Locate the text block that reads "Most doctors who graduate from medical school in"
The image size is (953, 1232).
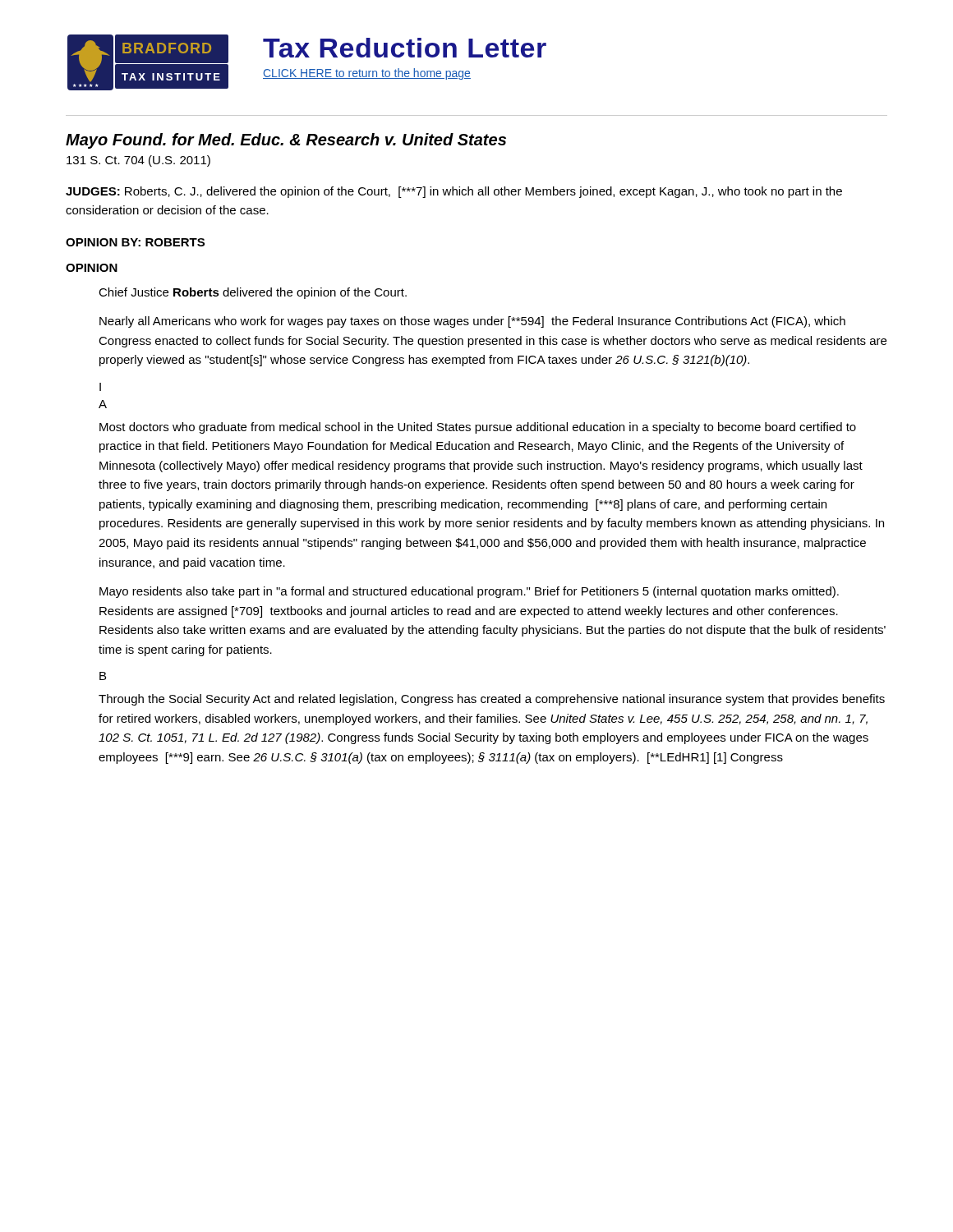click(x=492, y=494)
